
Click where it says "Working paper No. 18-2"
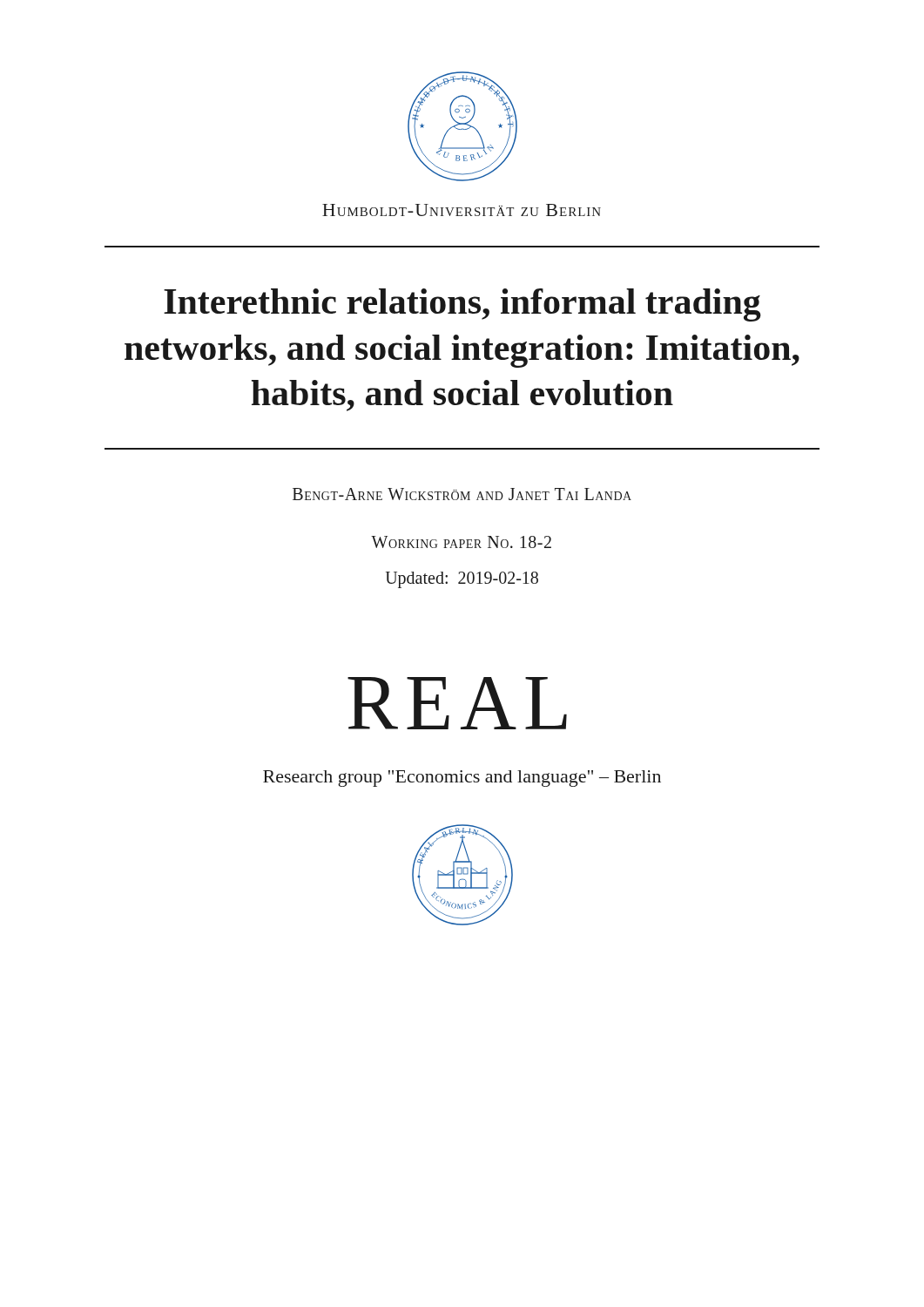pyautogui.click(x=462, y=542)
